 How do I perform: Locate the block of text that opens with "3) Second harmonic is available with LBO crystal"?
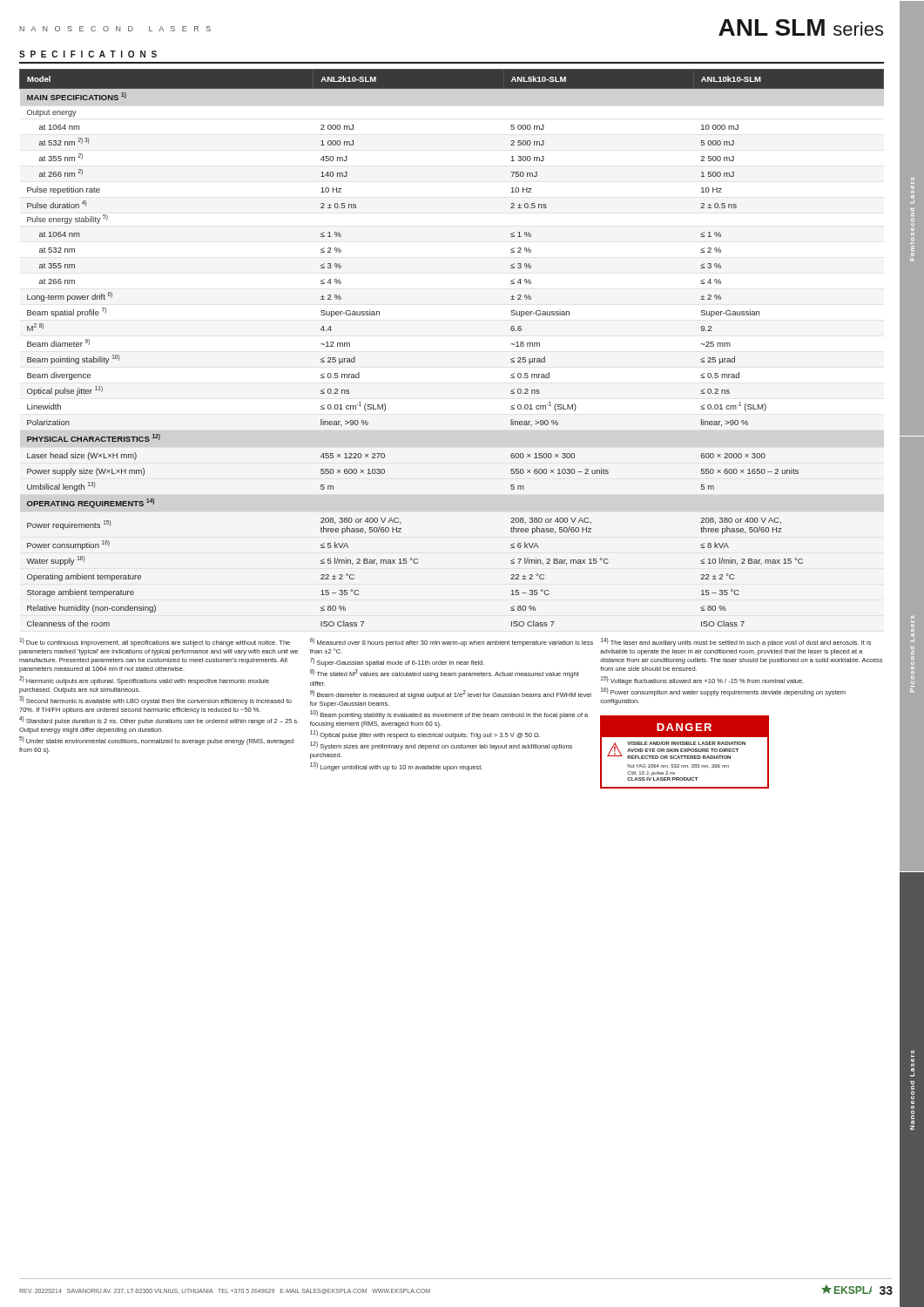coord(155,705)
